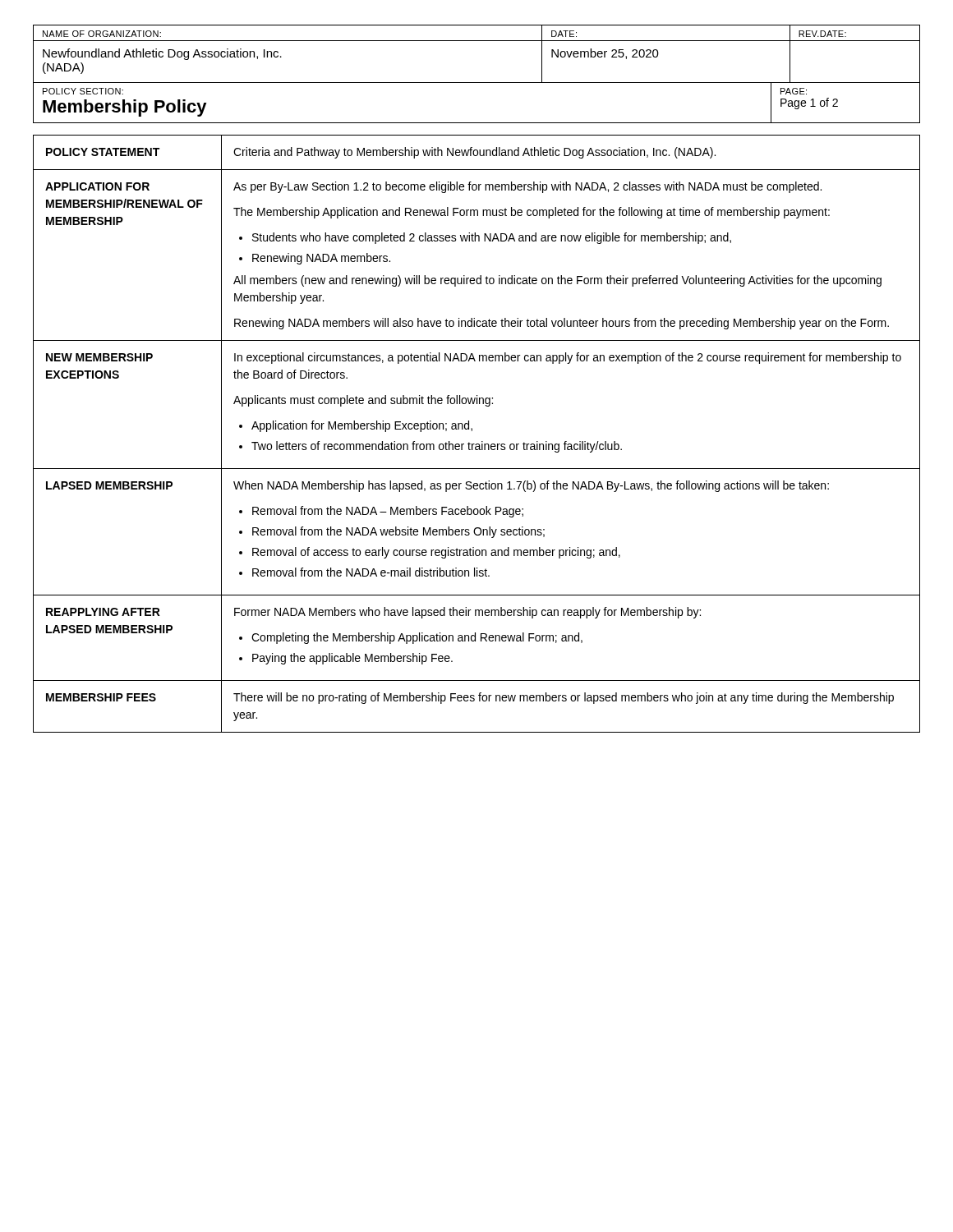Locate the region starting "Former NADA Members"
Screen dimensions: 1232x953
[571, 635]
